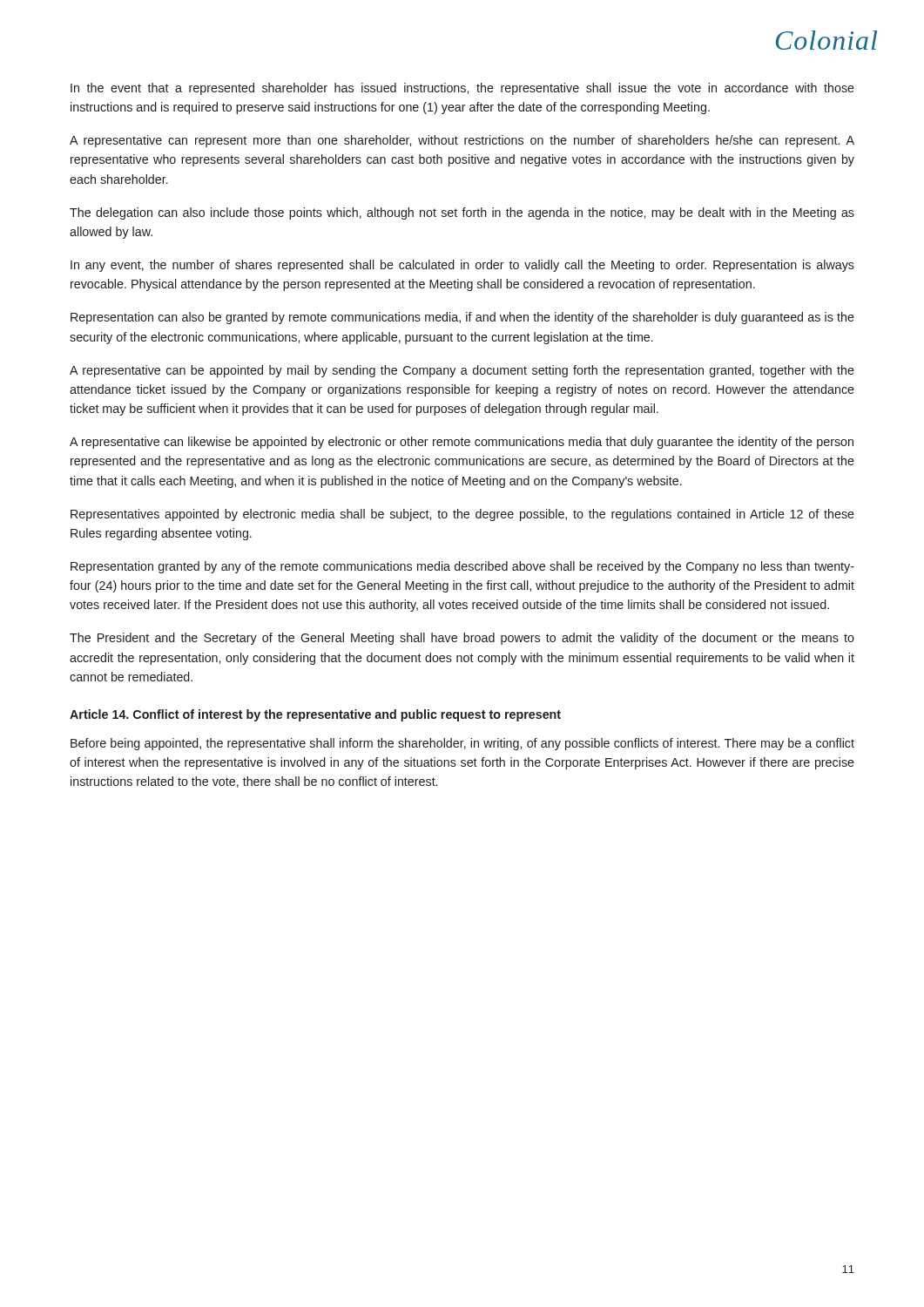Click on the text block that says "A representative can represent"
924x1307 pixels.
462,160
